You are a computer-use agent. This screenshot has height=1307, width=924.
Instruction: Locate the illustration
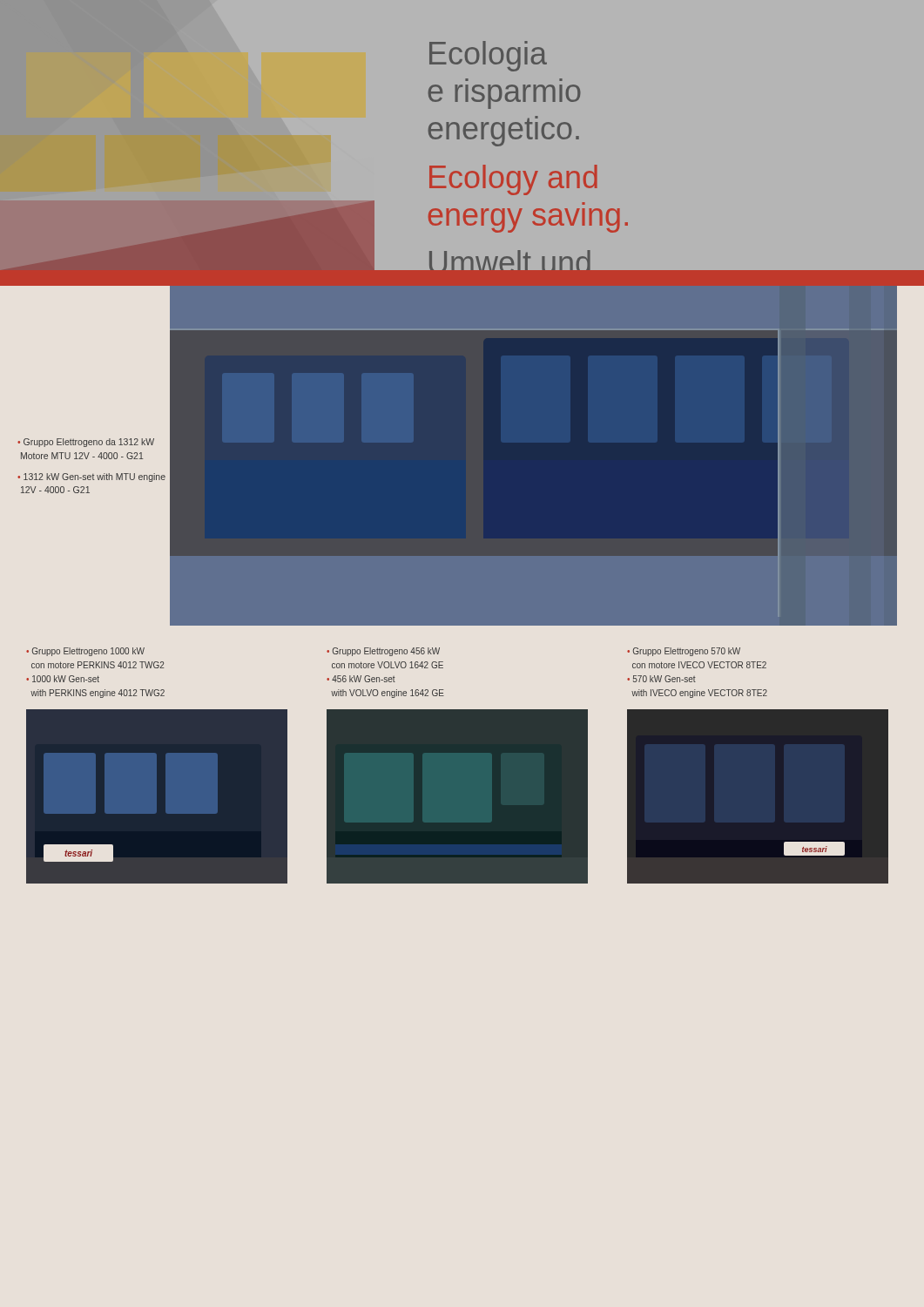point(187,135)
